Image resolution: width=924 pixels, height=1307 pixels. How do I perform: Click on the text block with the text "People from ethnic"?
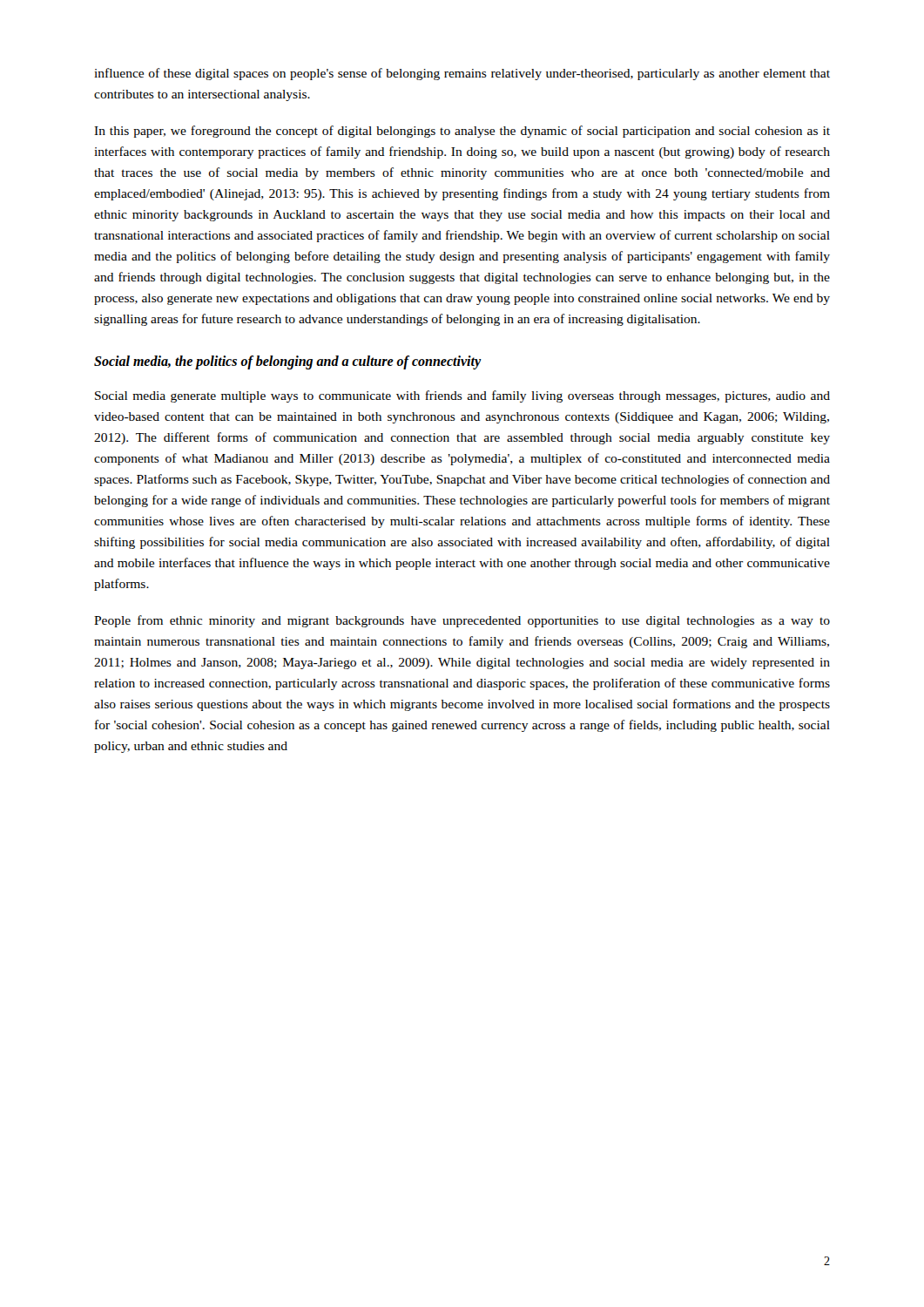(x=462, y=683)
